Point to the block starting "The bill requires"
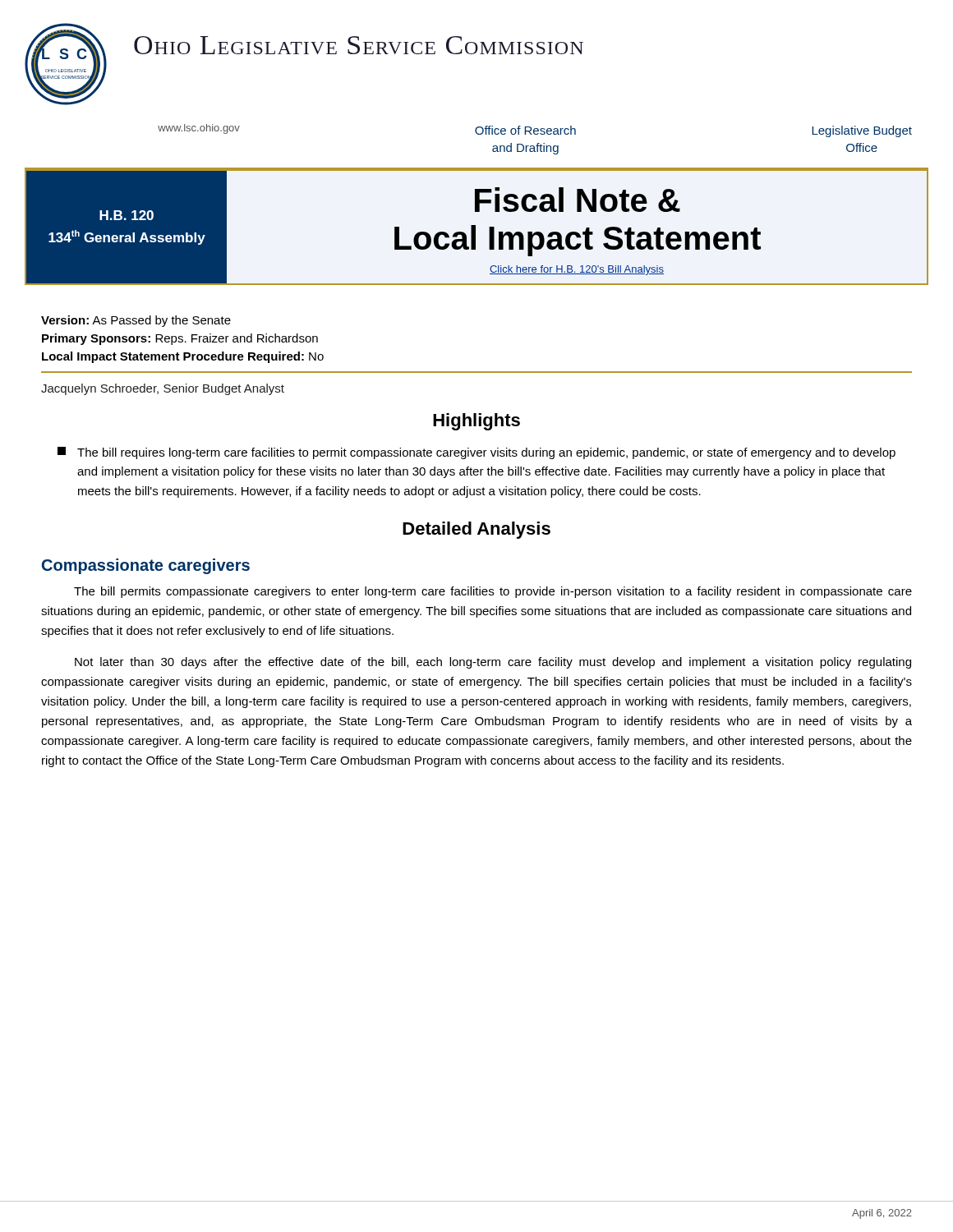Image resolution: width=953 pixels, height=1232 pixels. pos(485,471)
